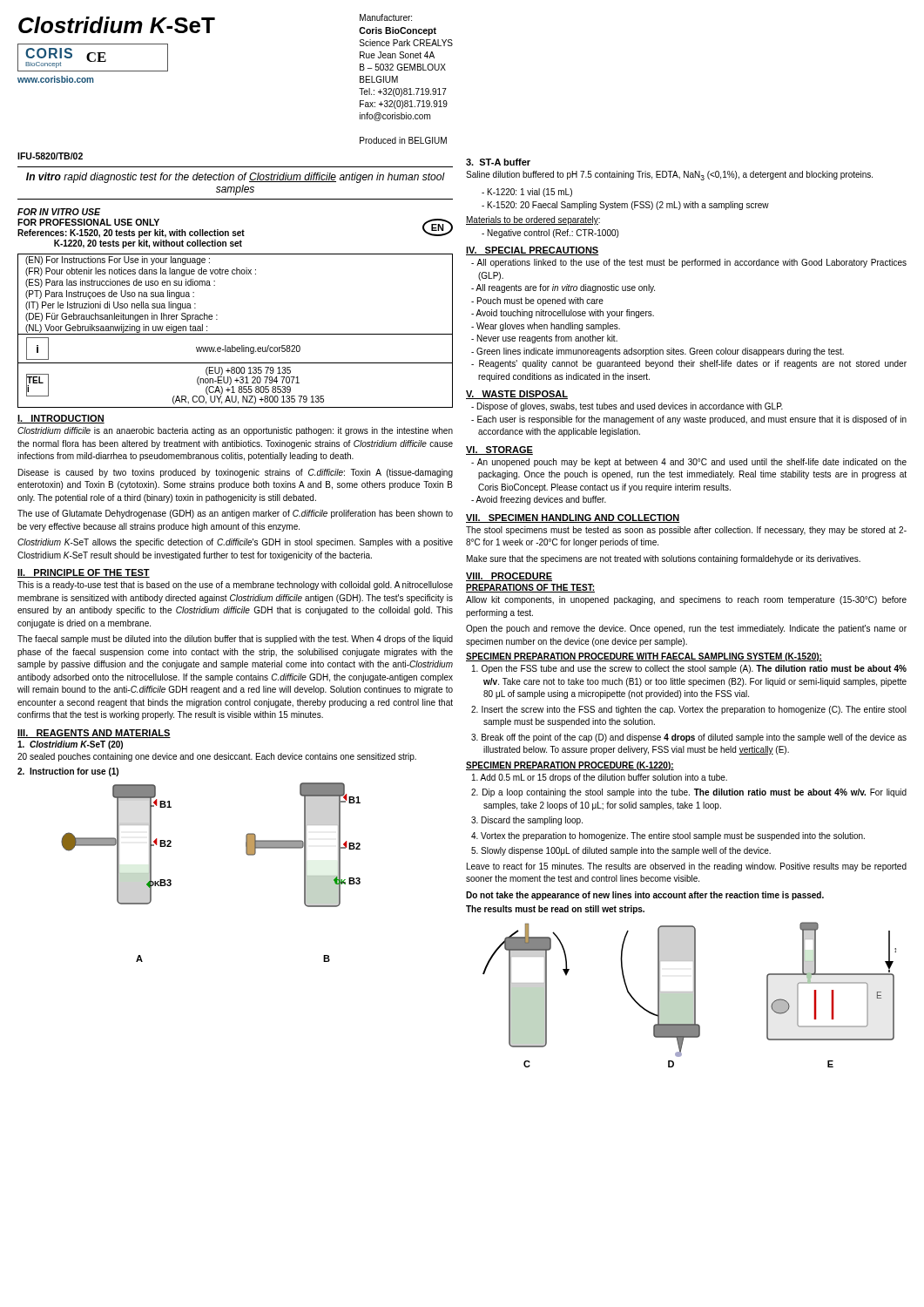The width and height of the screenshot is (924, 1307).
Task: Click the passage that begins "3. Break off the point"
Action: pos(689,744)
